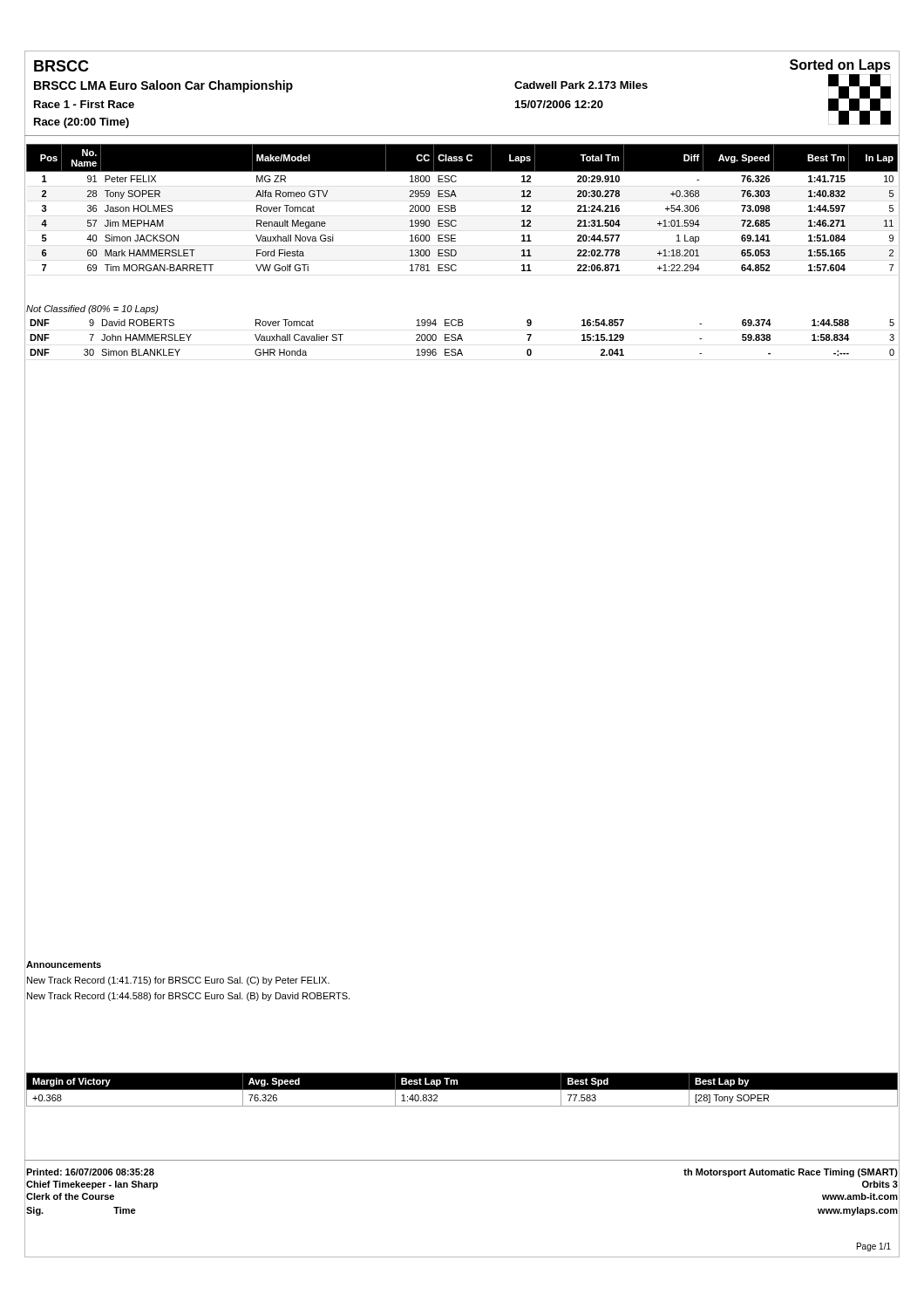Point to the passage starting "15/07/2006 12:20"
The width and height of the screenshot is (924, 1308).
tap(559, 104)
